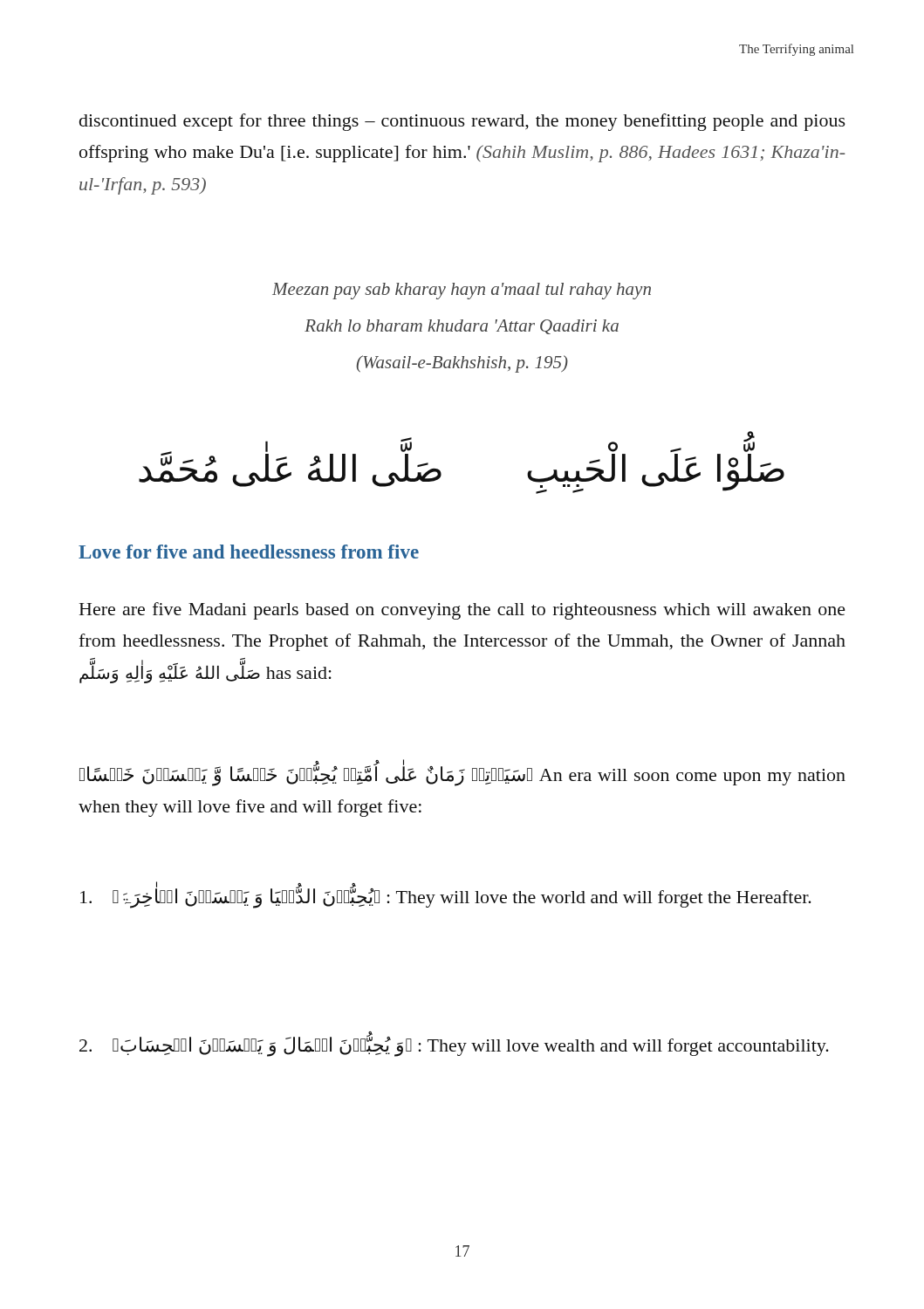The height and width of the screenshot is (1309, 924).
Task: Find the block starting "﴿سَیَأۡتِیۡ زَمَانٌ عَلٰی اُمَّتِیۡ"
Action: tap(462, 790)
